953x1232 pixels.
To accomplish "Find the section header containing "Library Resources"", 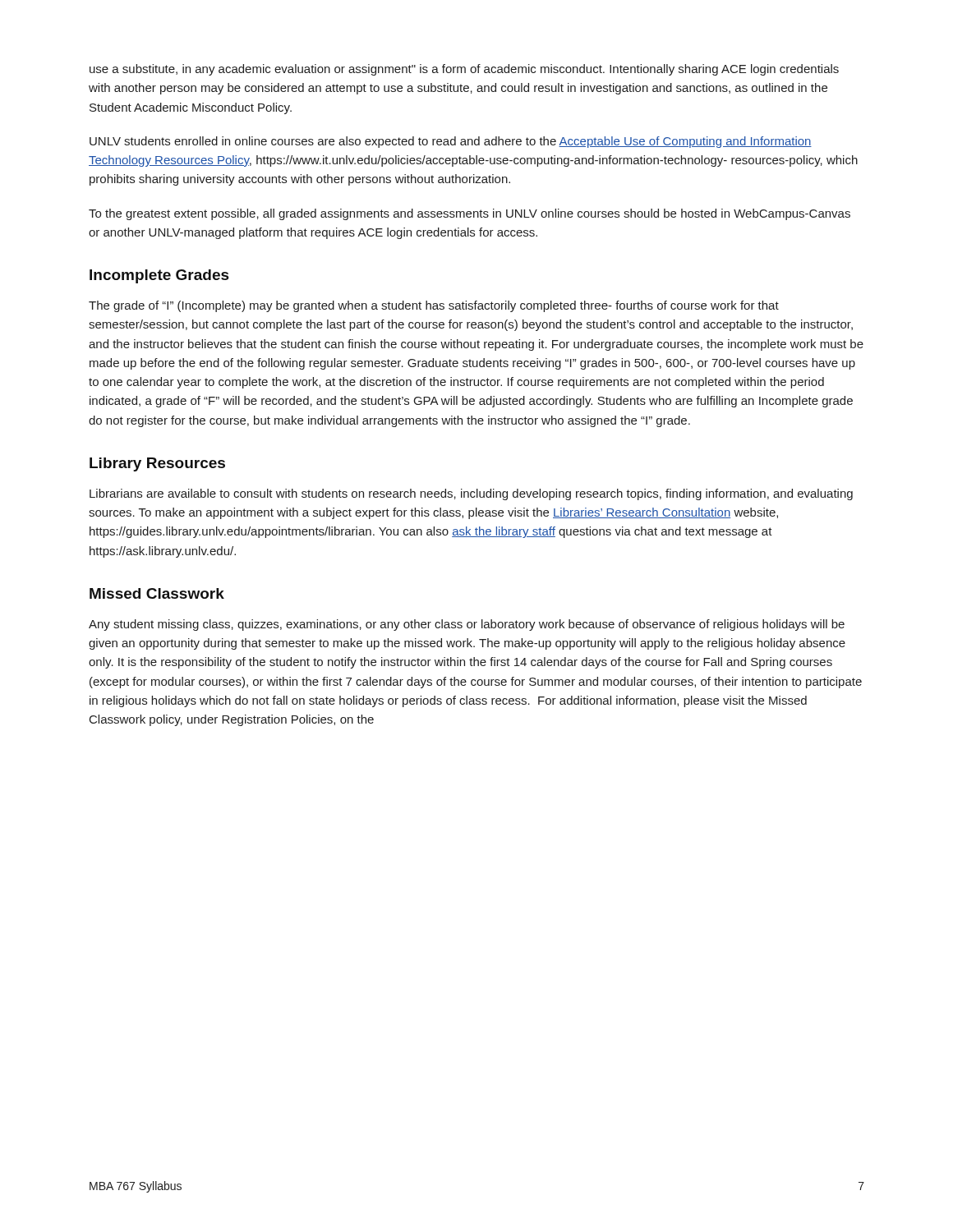I will click(x=157, y=463).
